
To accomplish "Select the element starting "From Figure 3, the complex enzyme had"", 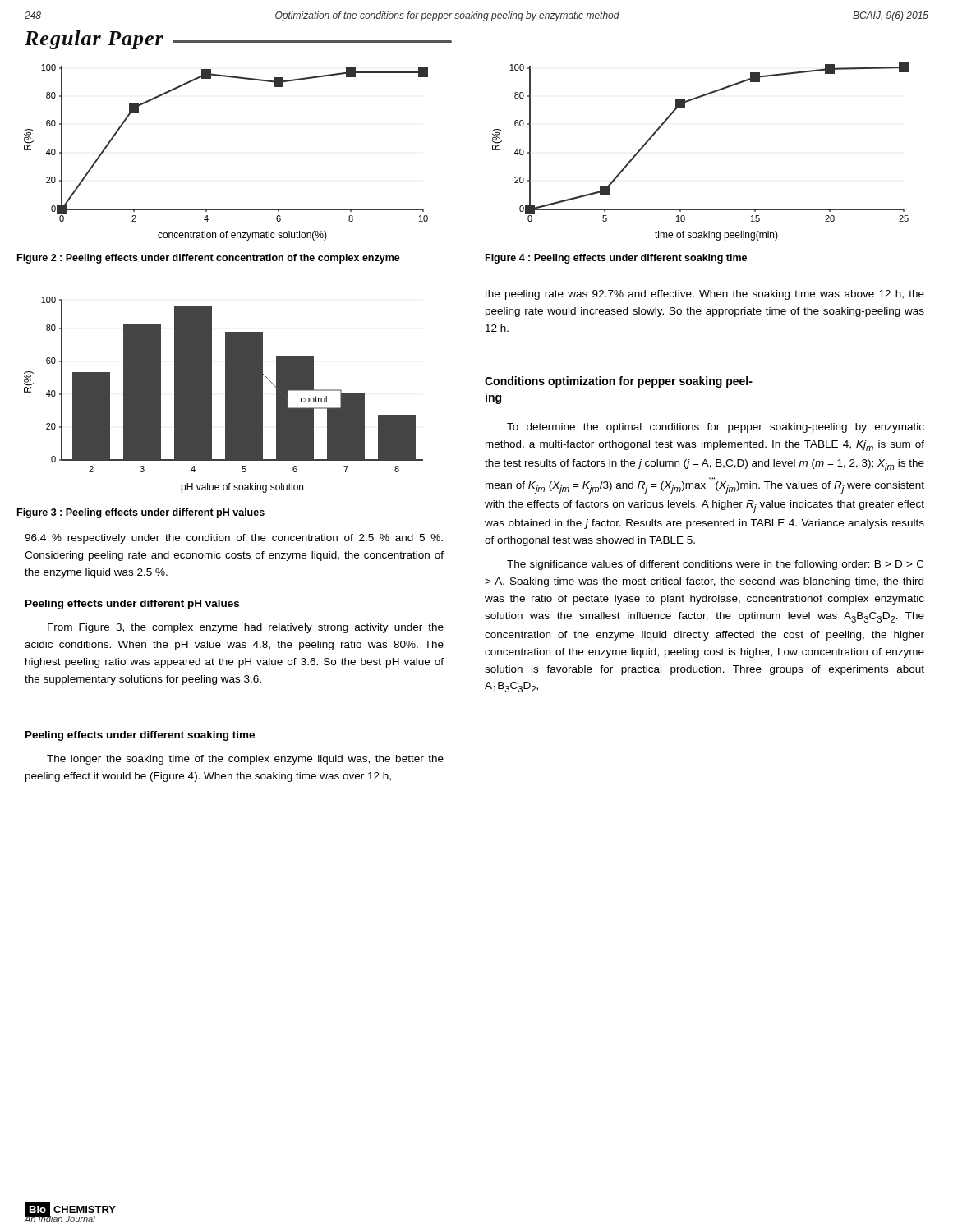I will pyautogui.click(x=234, y=654).
